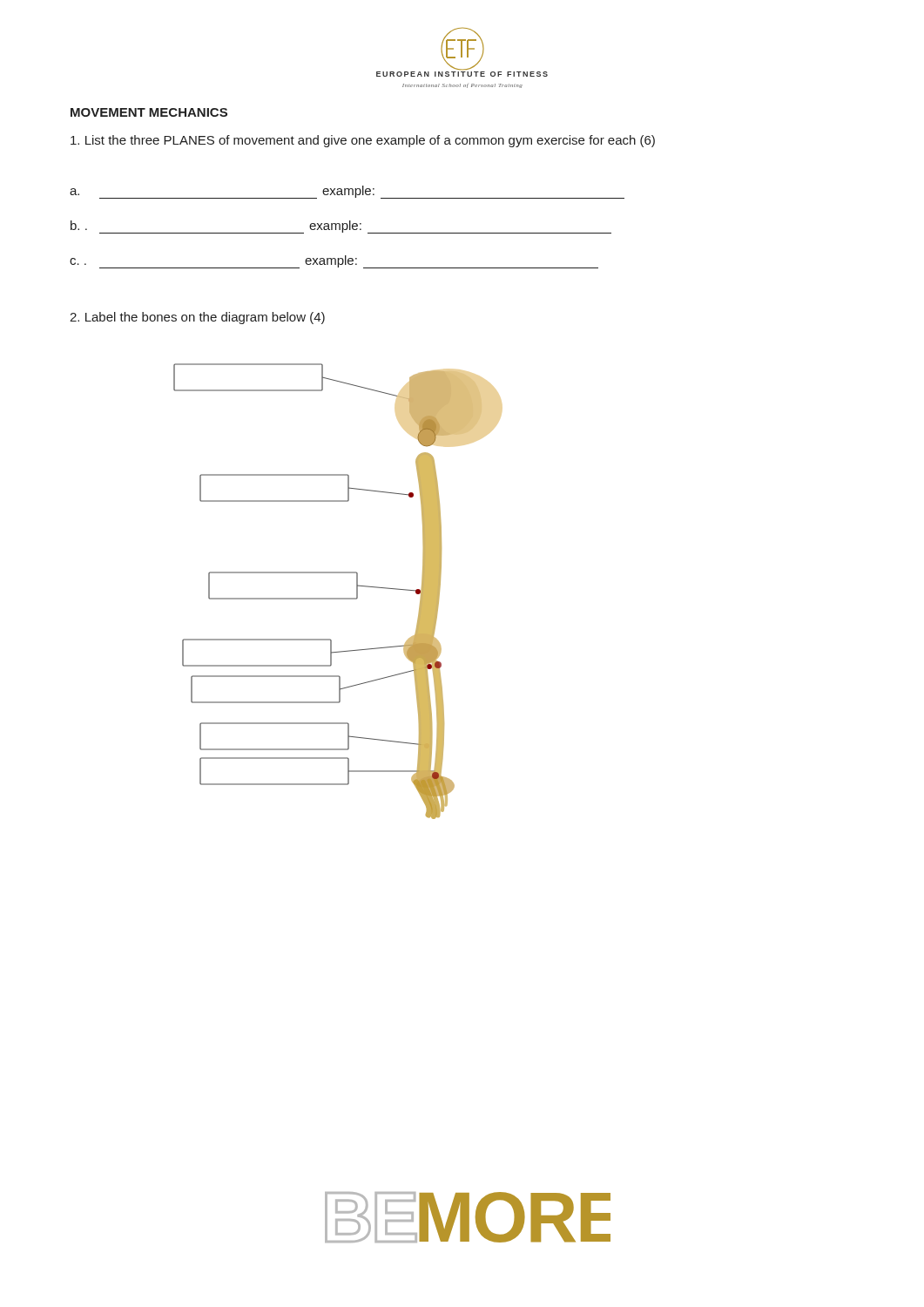Point to "MOVEMENT MECHANICS"
924x1307 pixels.
(149, 112)
